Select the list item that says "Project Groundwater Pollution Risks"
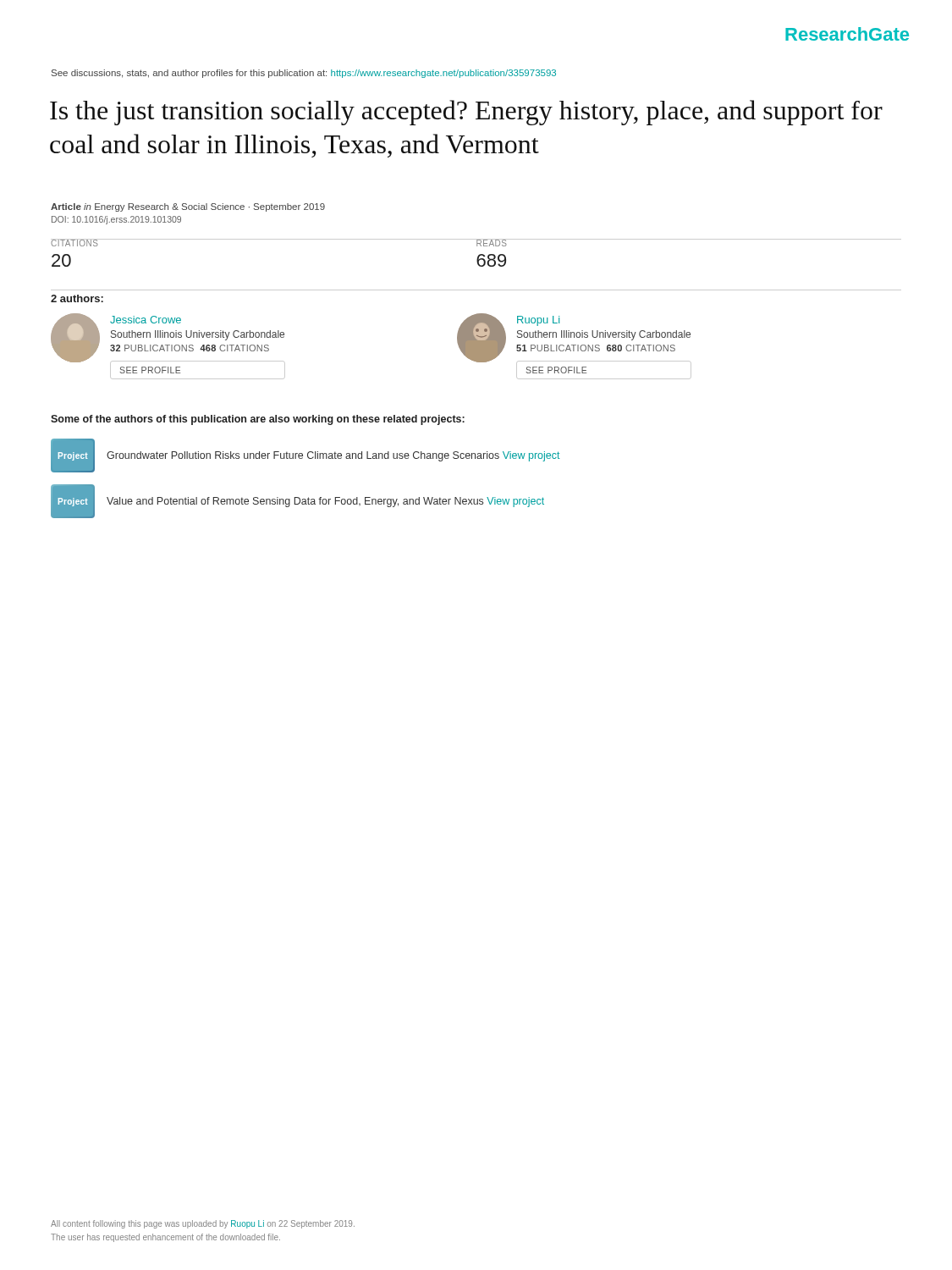 tap(305, 455)
